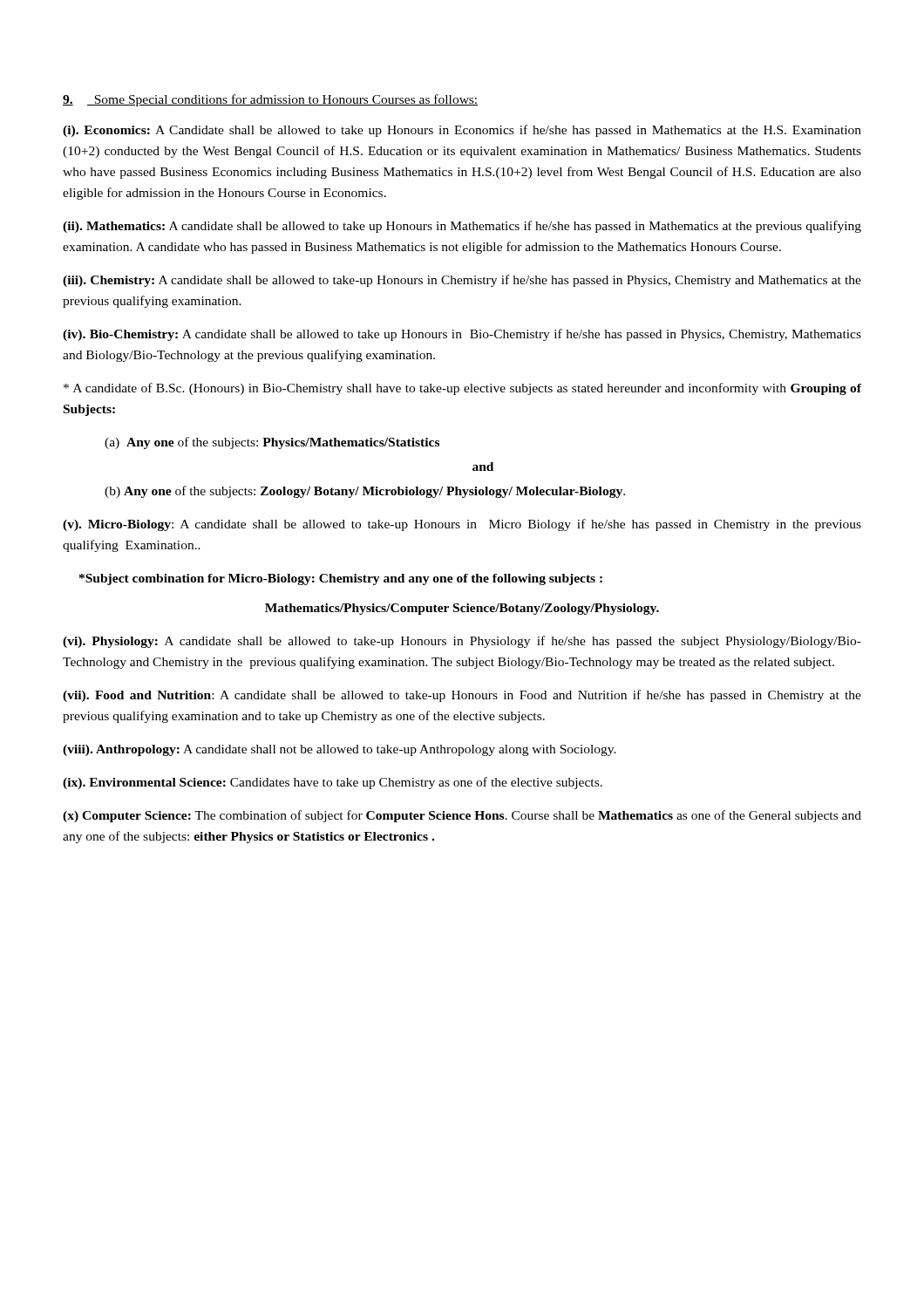924x1308 pixels.
Task: Locate the list item that says "(a) Any one of the subjects: Physics/Mathematics/Statistics"
Action: [272, 442]
